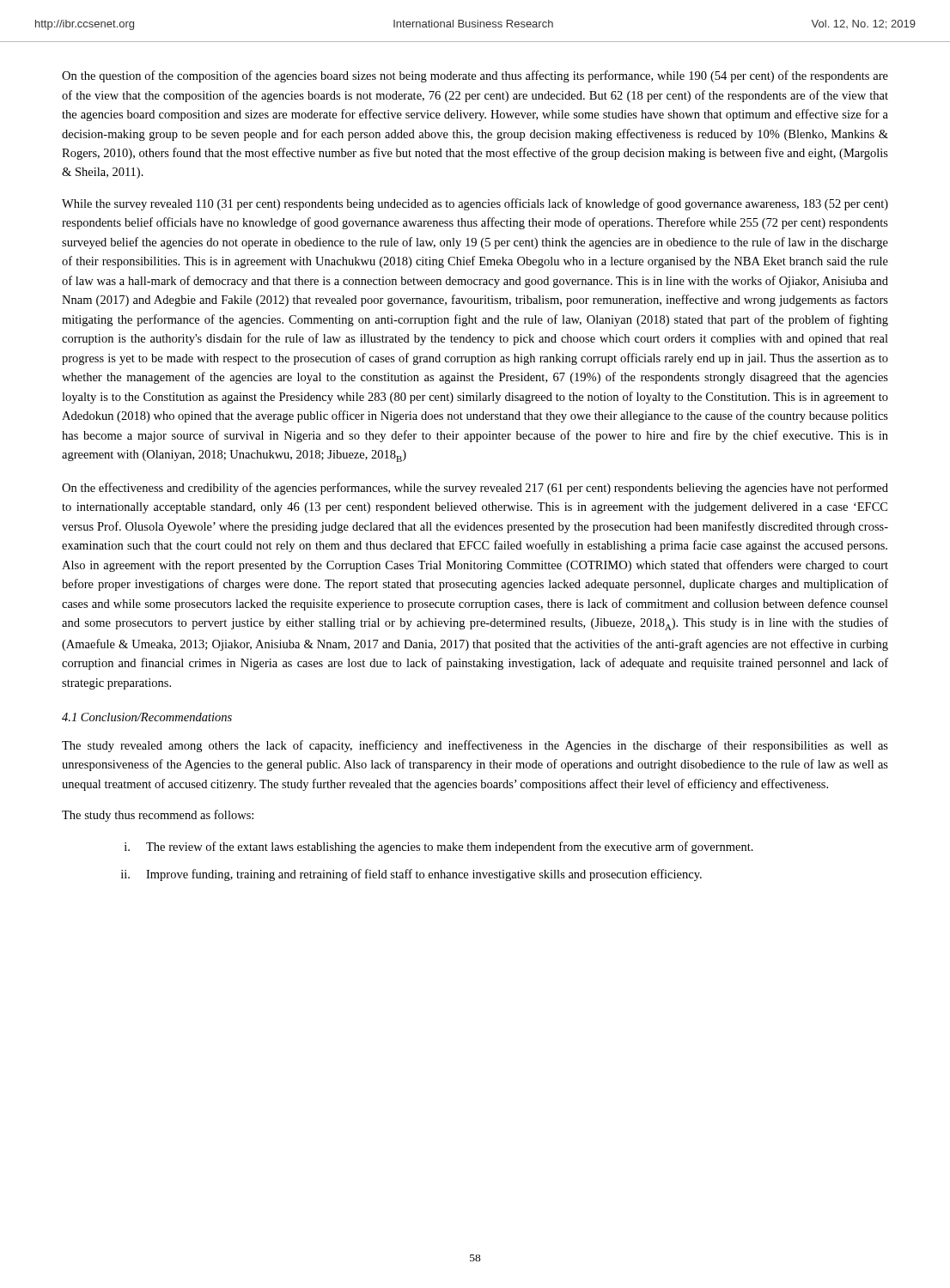Click the passage that begins "The study revealed"

[x=475, y=765]
